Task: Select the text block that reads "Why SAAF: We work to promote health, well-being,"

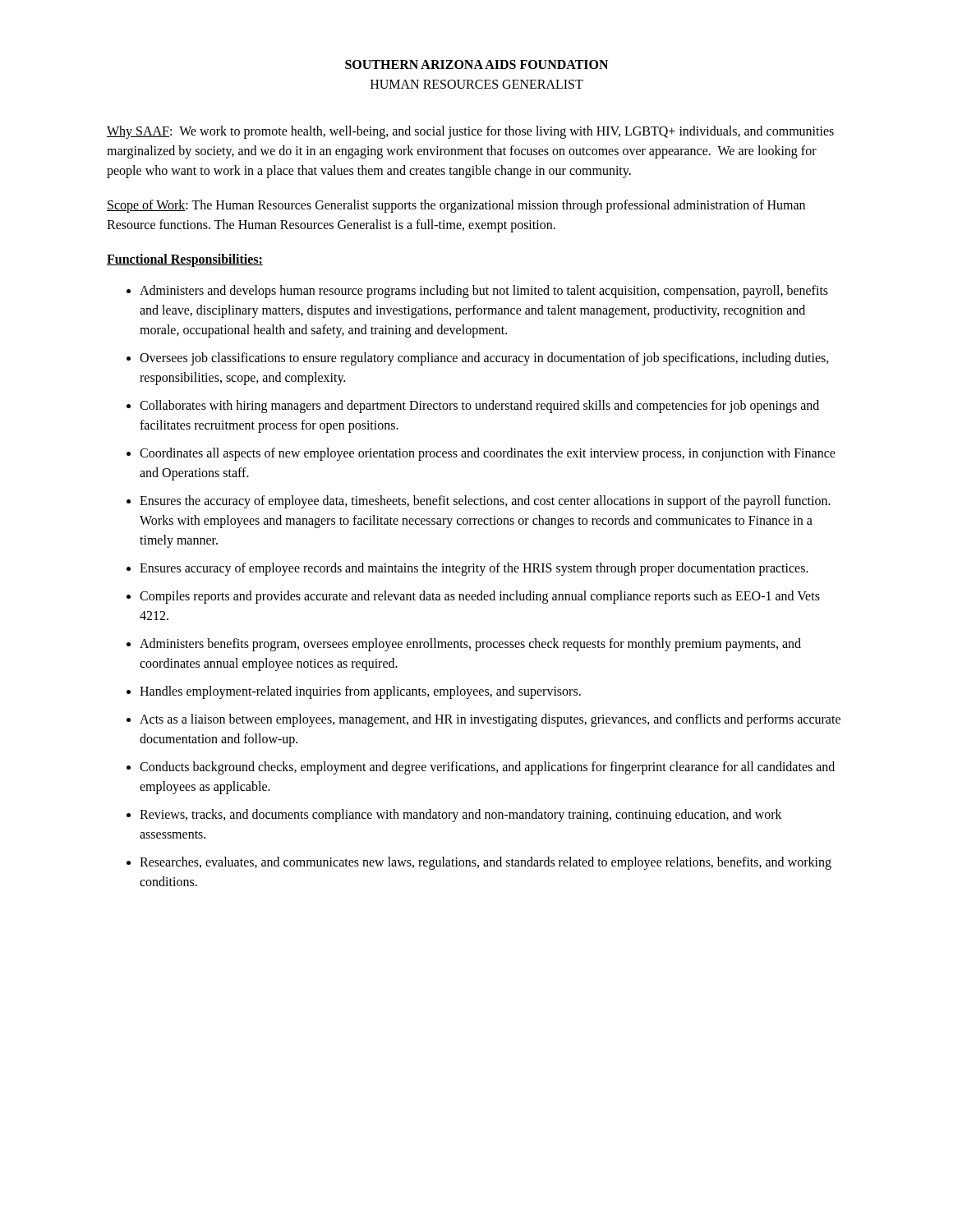Action: coord(470,151)
